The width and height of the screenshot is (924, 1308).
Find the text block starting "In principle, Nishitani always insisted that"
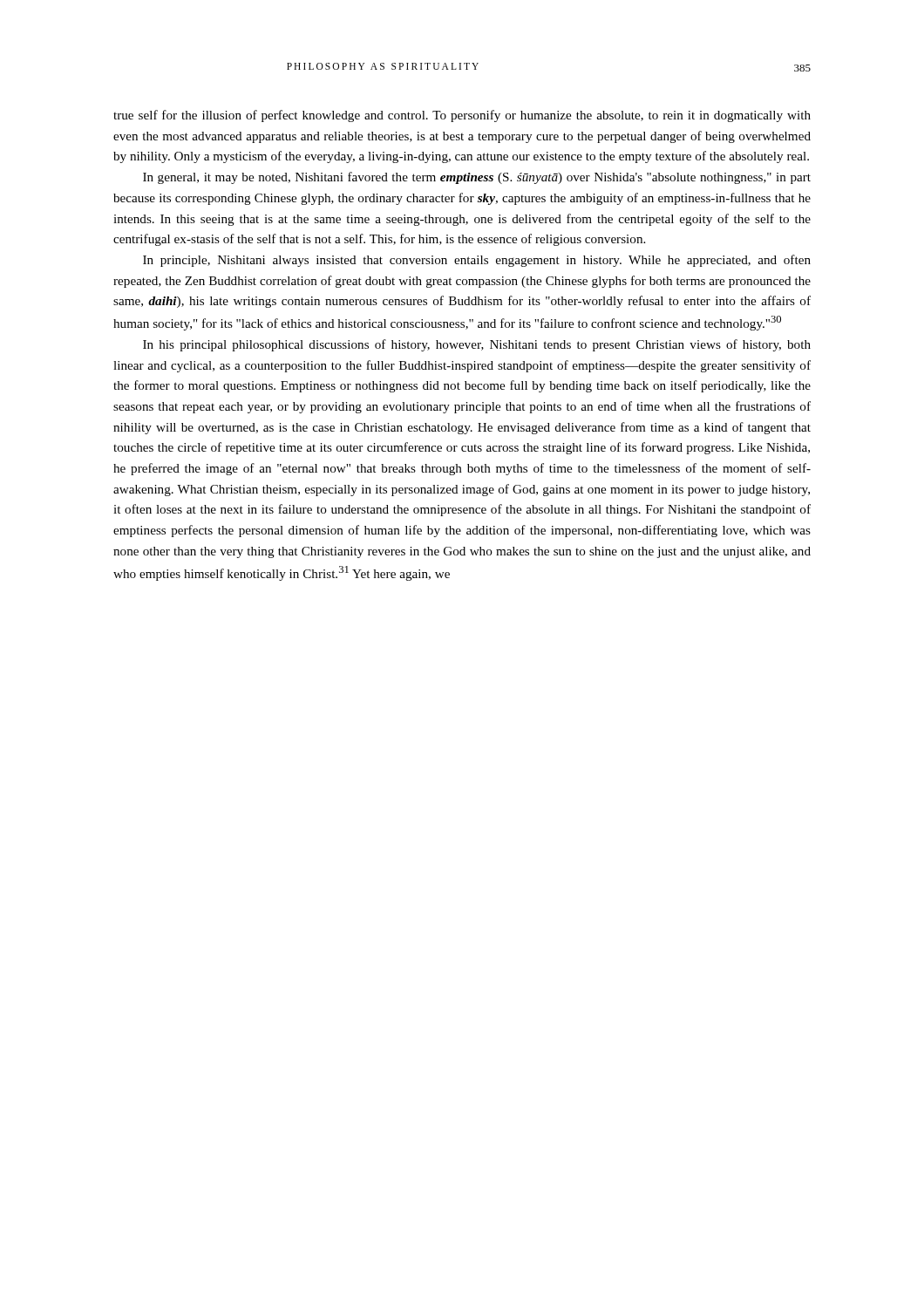coord(462,292)
